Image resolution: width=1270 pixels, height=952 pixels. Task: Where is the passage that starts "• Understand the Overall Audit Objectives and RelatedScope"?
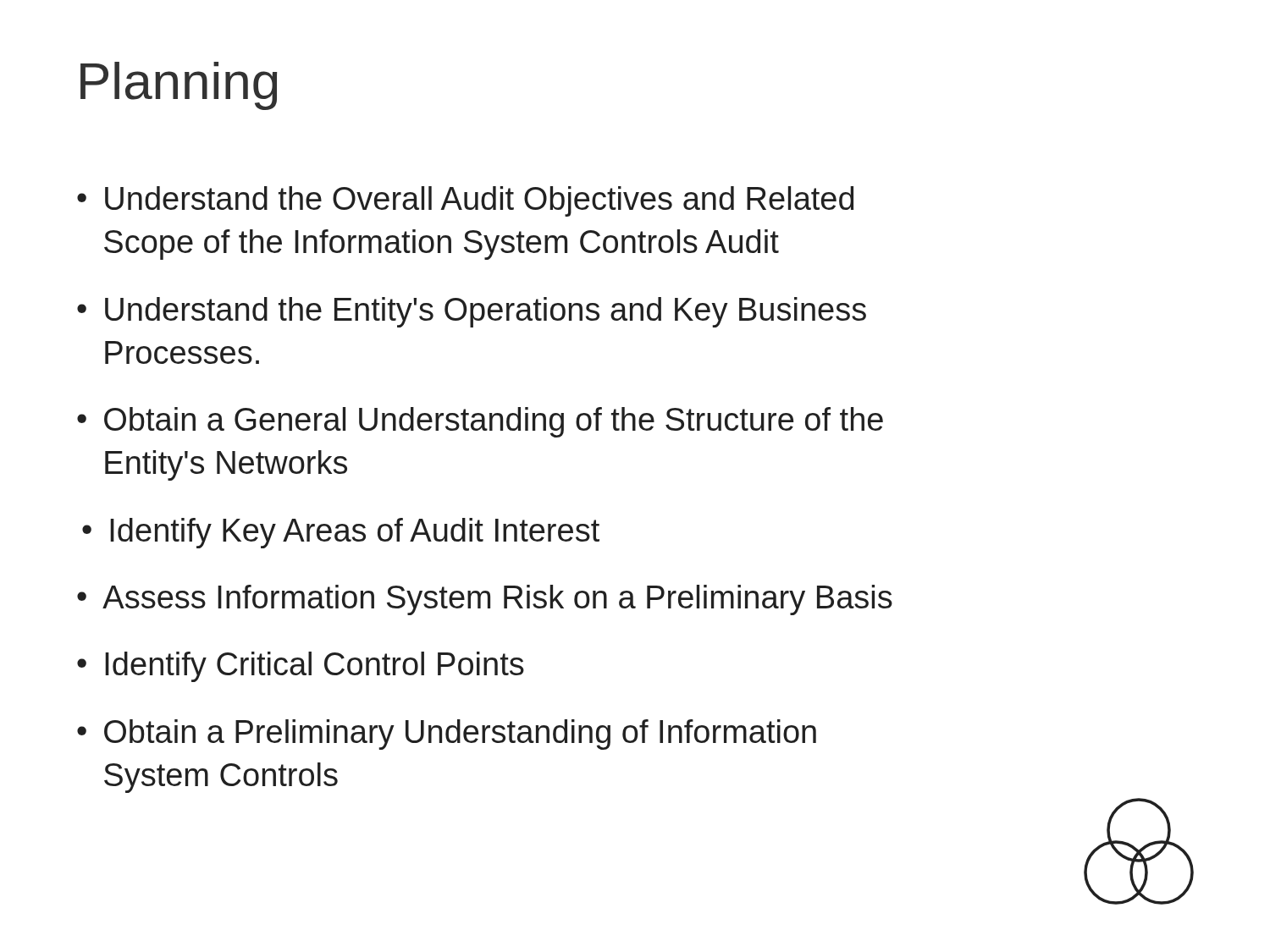pyautogui.click(x=466, y=221)
